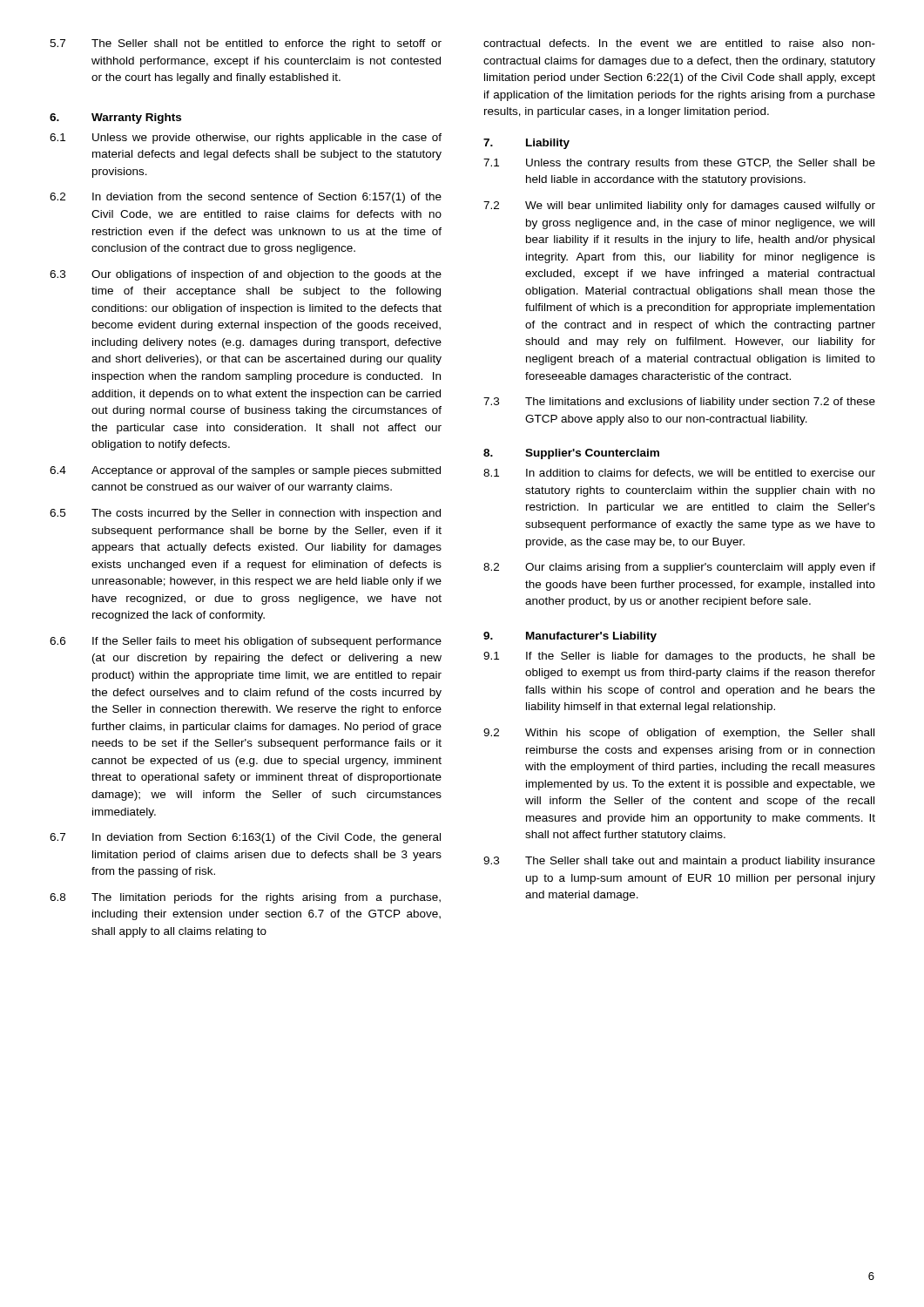
Task: Navigate to the block starting "8. Supplier's Counterclaim"
Action: [572, 453]
